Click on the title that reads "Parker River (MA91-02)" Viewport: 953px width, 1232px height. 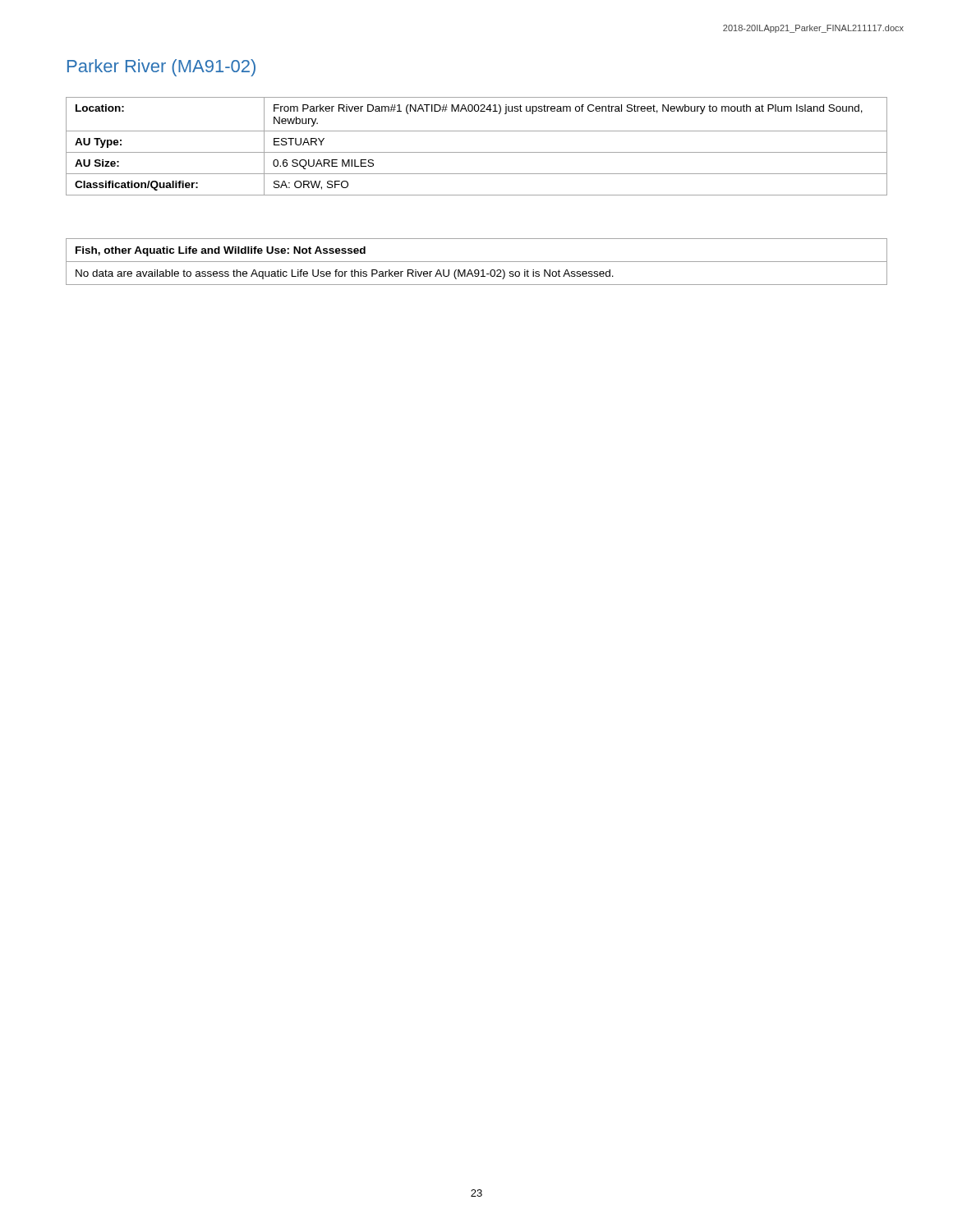coord(161,66)
